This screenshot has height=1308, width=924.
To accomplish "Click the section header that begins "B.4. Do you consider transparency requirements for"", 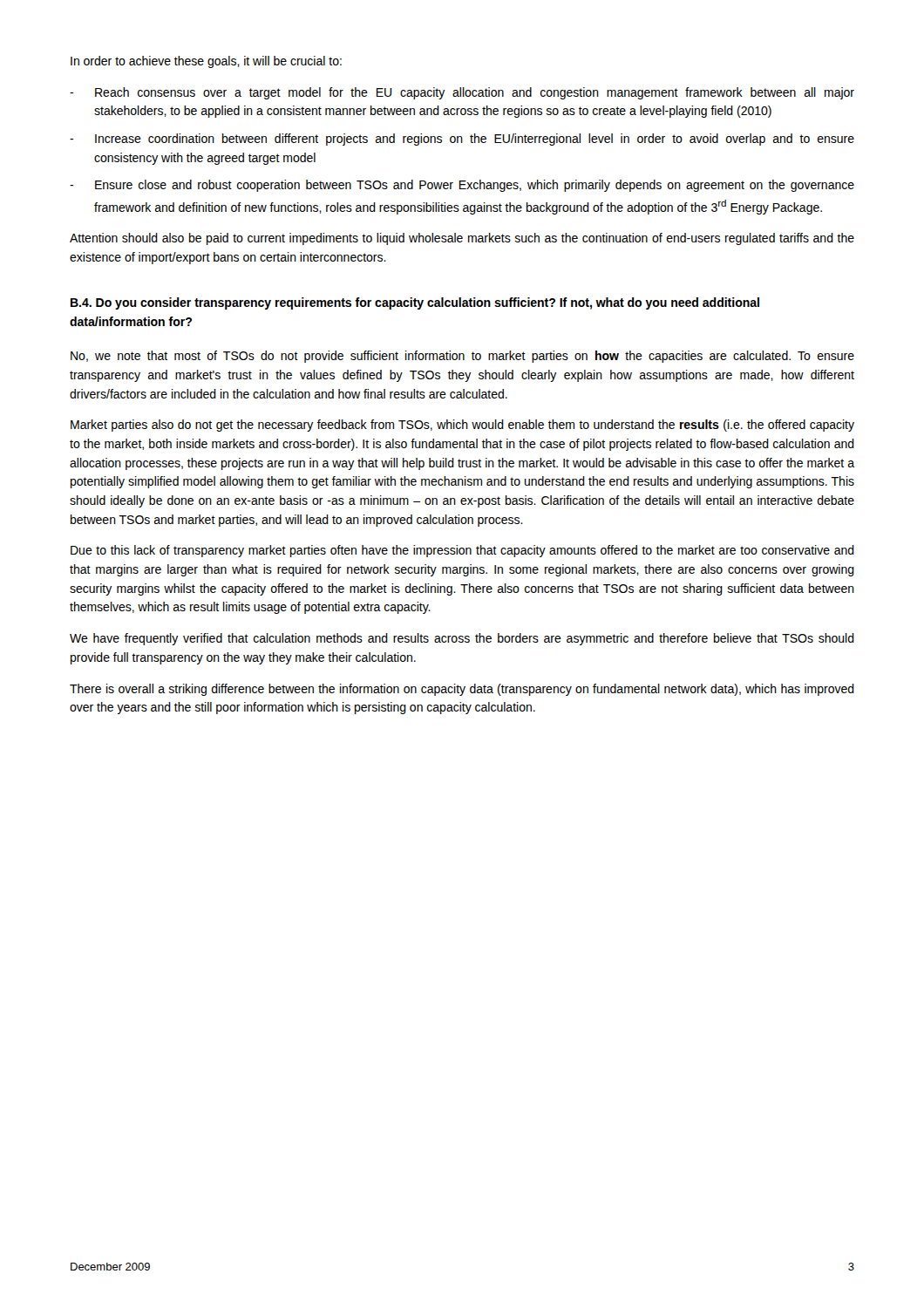I will click(x=462, y=313).
